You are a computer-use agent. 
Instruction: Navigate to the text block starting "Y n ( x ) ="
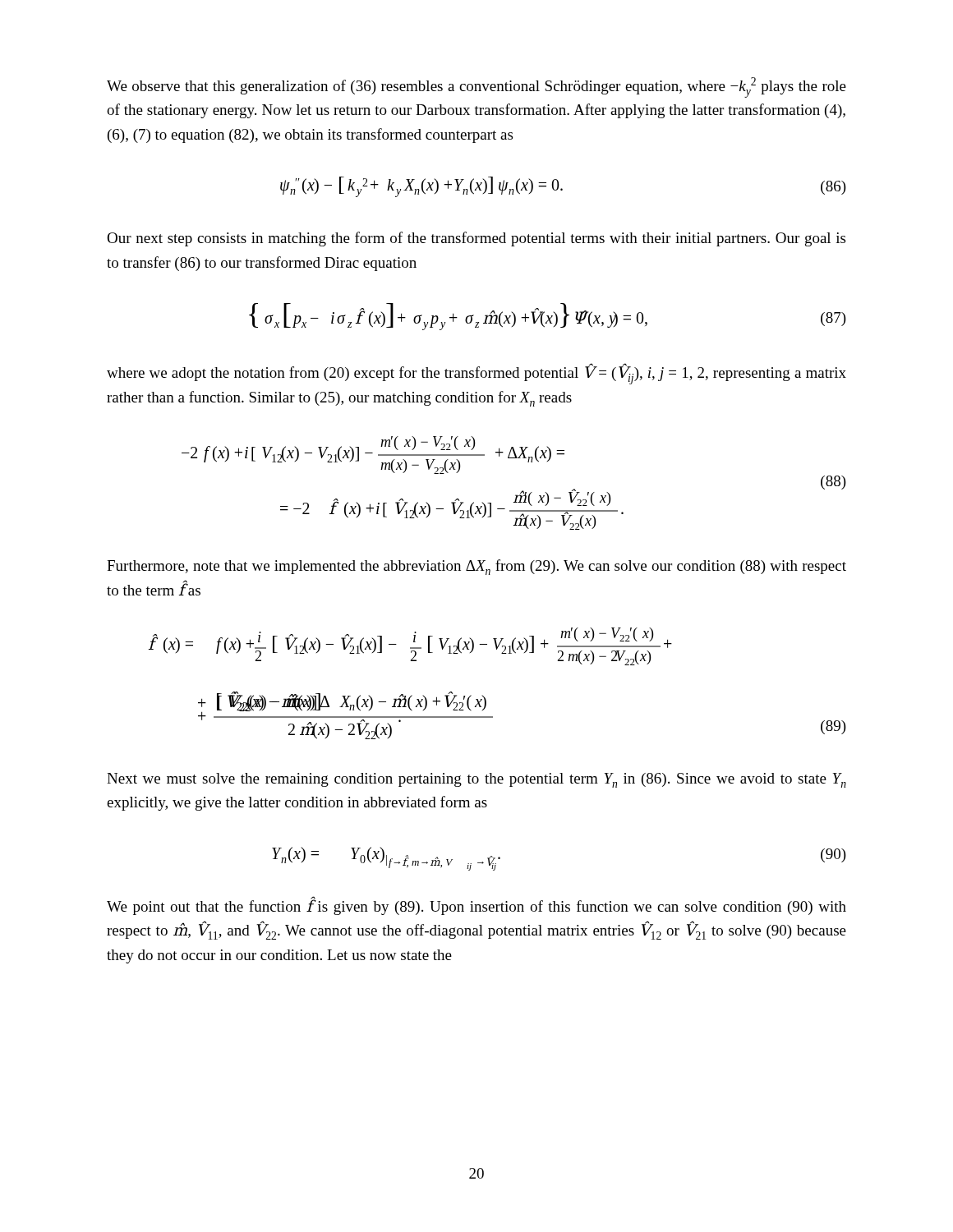click(436, 859)
